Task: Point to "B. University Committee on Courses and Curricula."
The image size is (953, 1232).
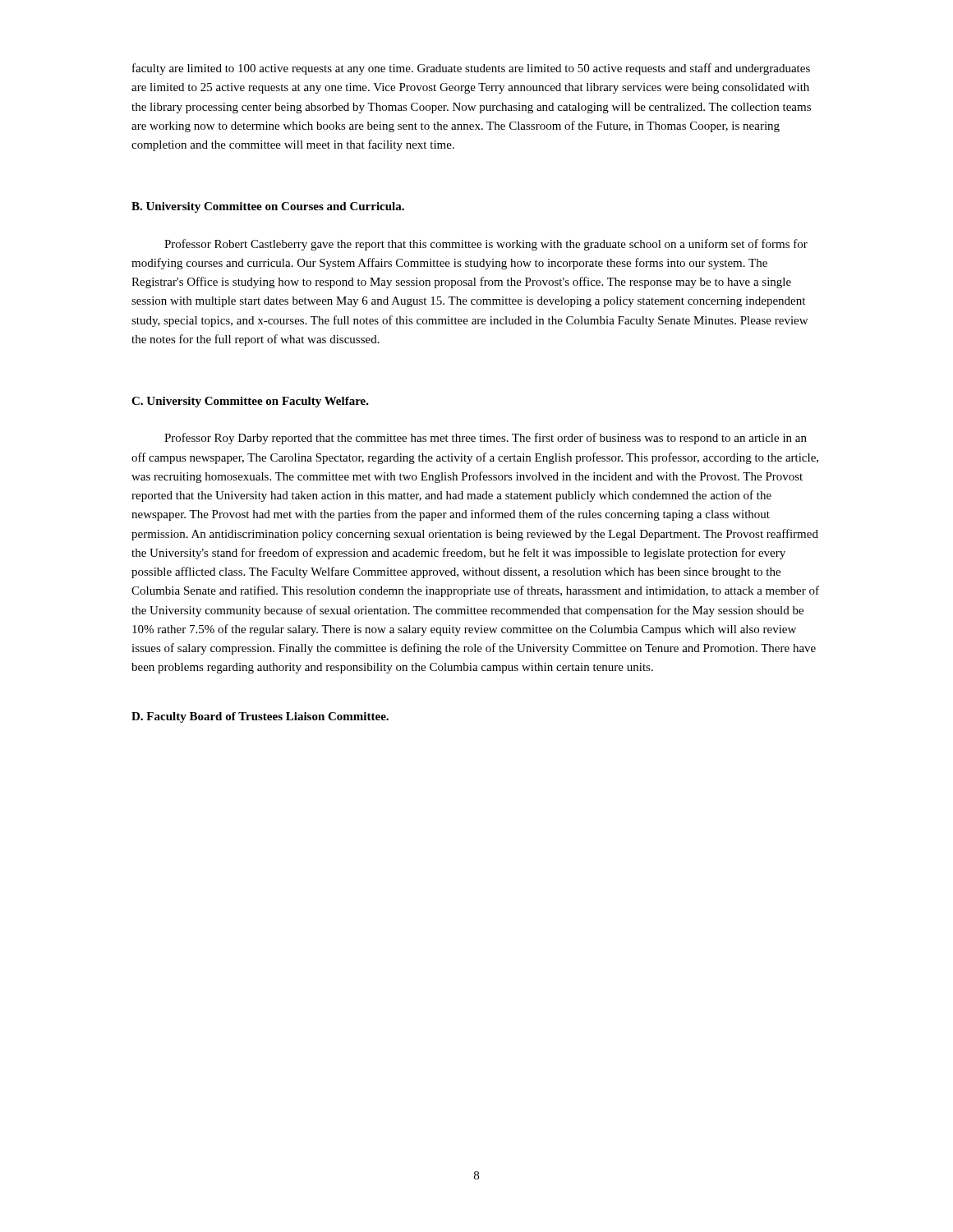Action: pos(268,206)
